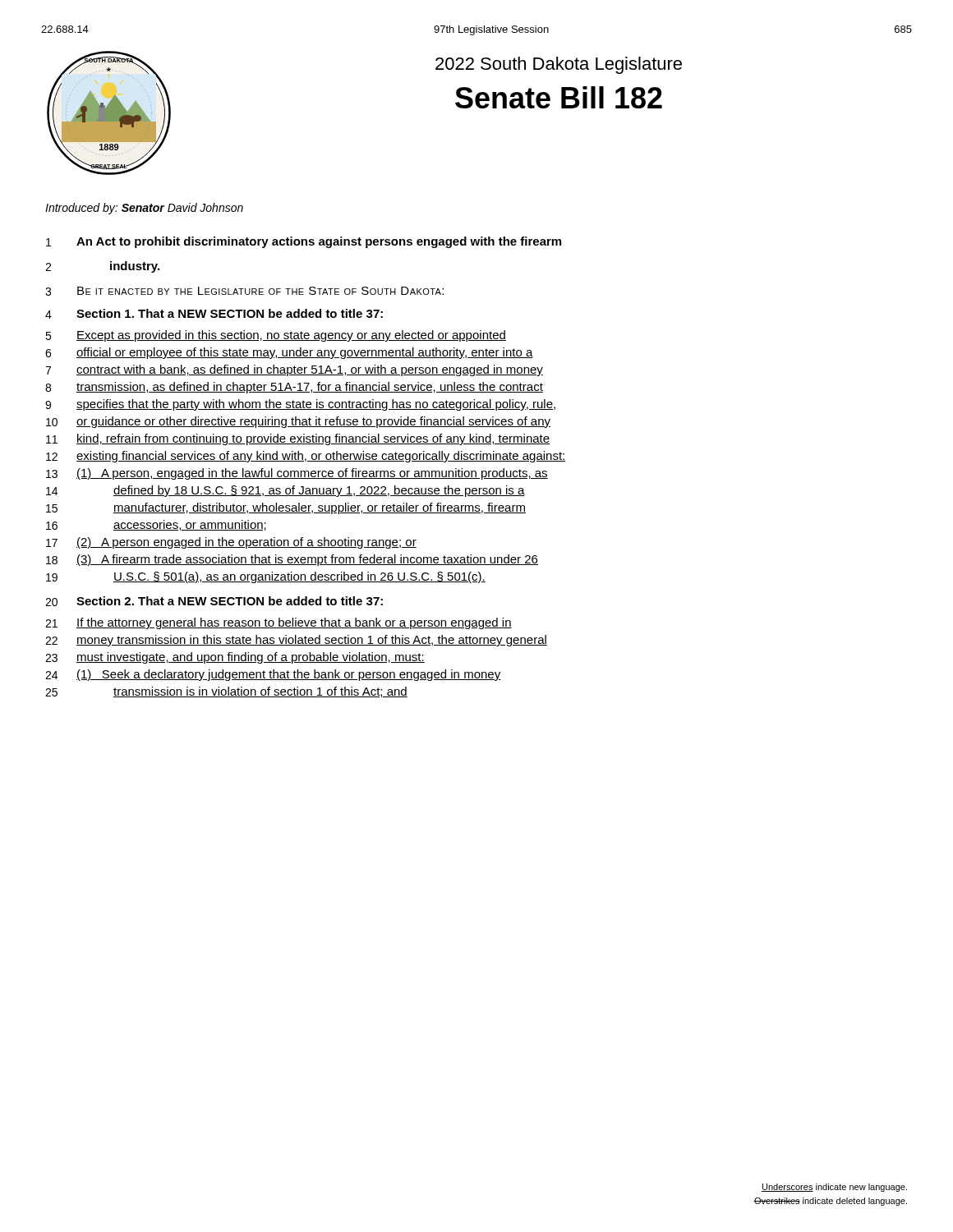The width and height of the screenshot is (953, 1232).
Task: Point to "16 accessories, or ammunition;"
Action: coord(156,525)
